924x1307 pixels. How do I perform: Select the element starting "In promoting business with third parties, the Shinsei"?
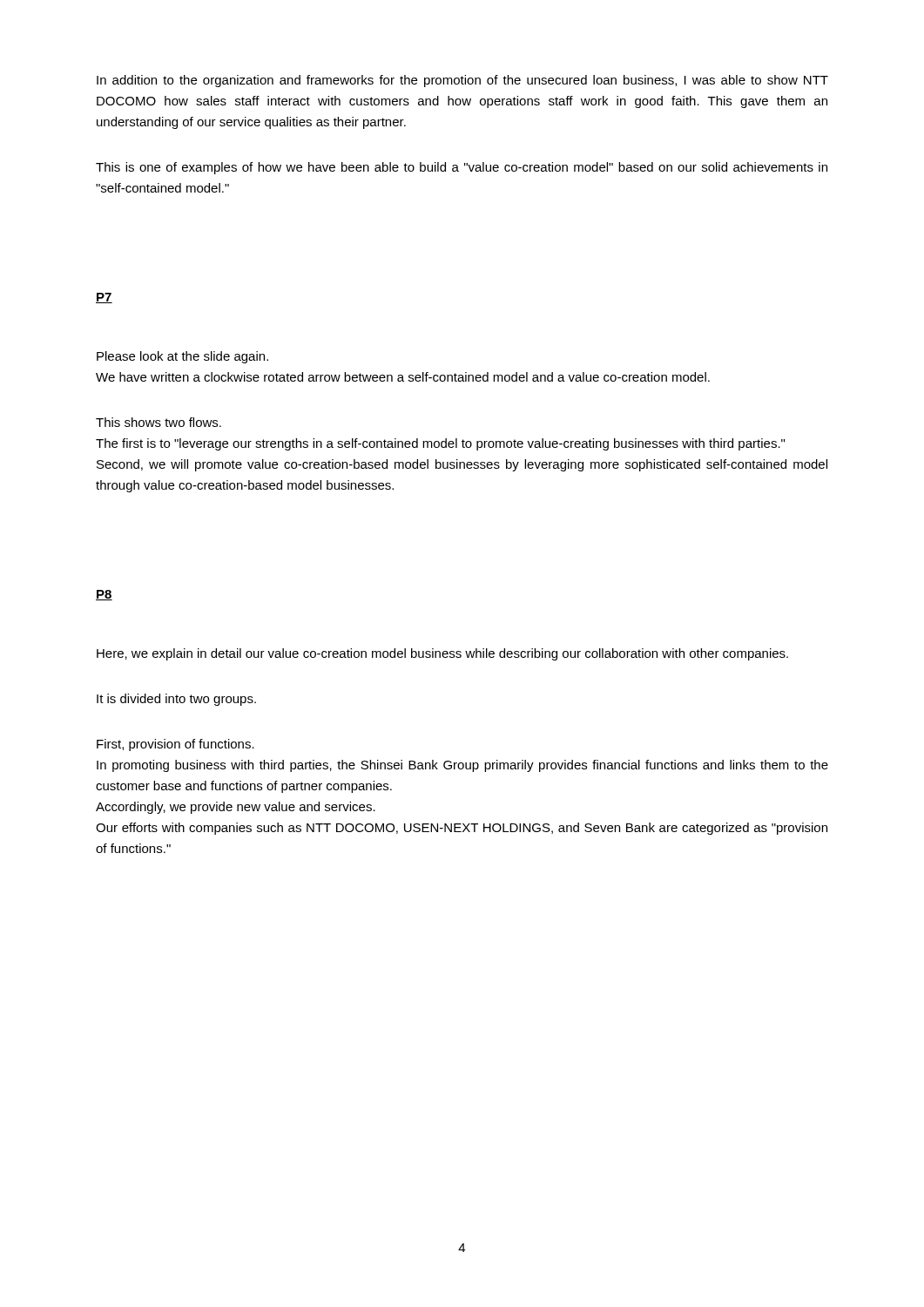[x=462, y=775]
